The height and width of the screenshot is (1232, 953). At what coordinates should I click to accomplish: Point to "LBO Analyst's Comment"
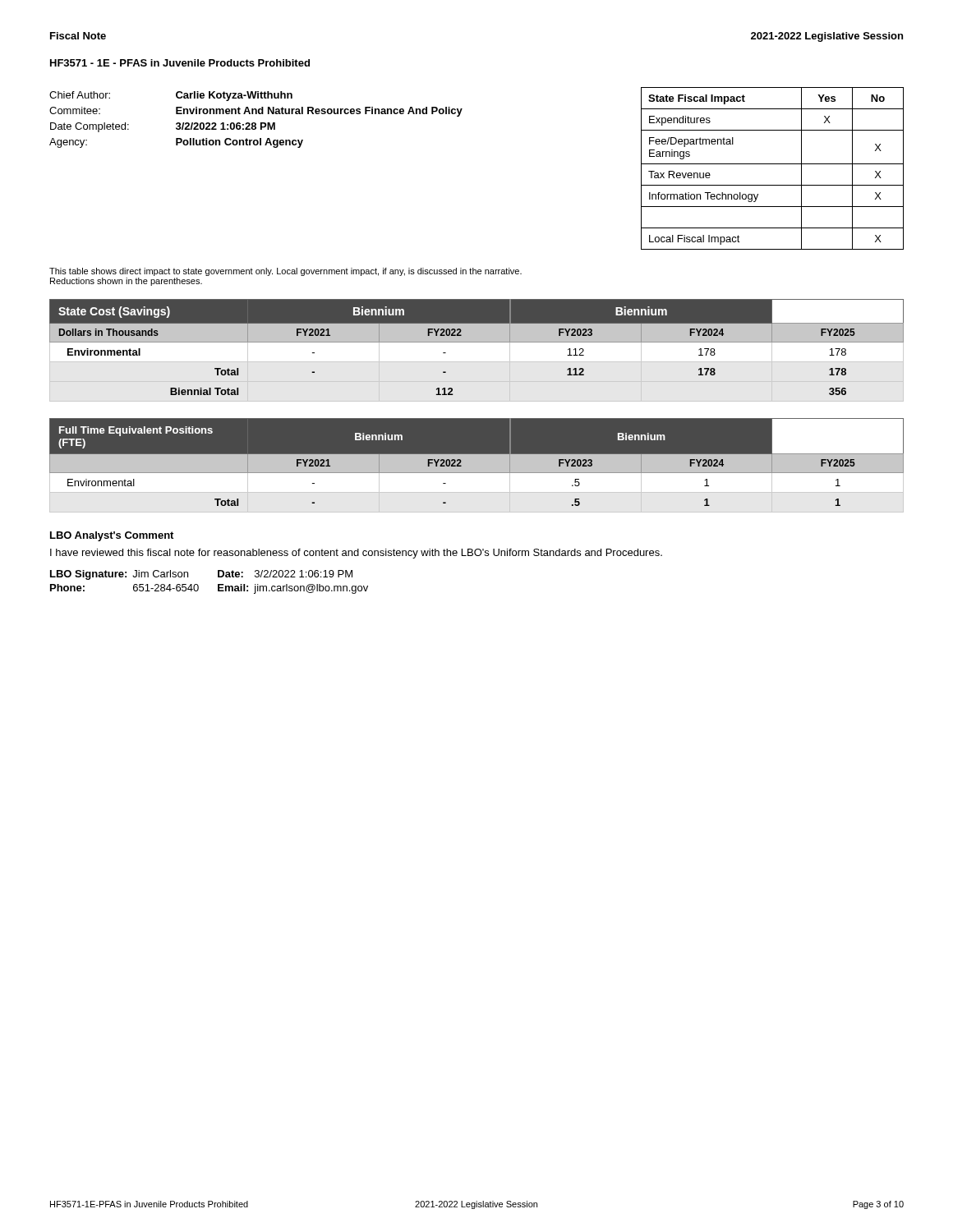pos(112,535)
